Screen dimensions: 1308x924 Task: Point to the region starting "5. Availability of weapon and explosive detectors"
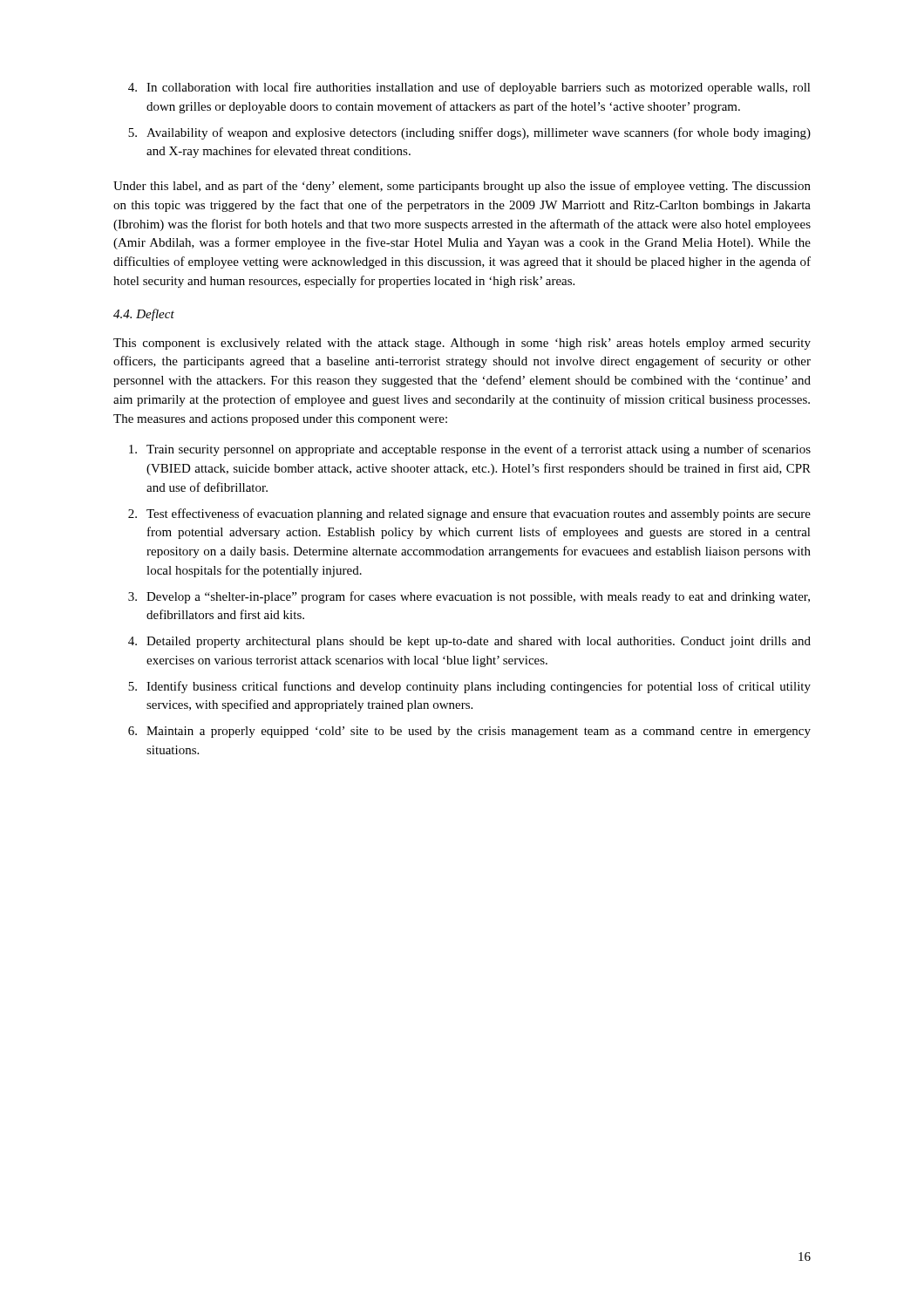462,142
